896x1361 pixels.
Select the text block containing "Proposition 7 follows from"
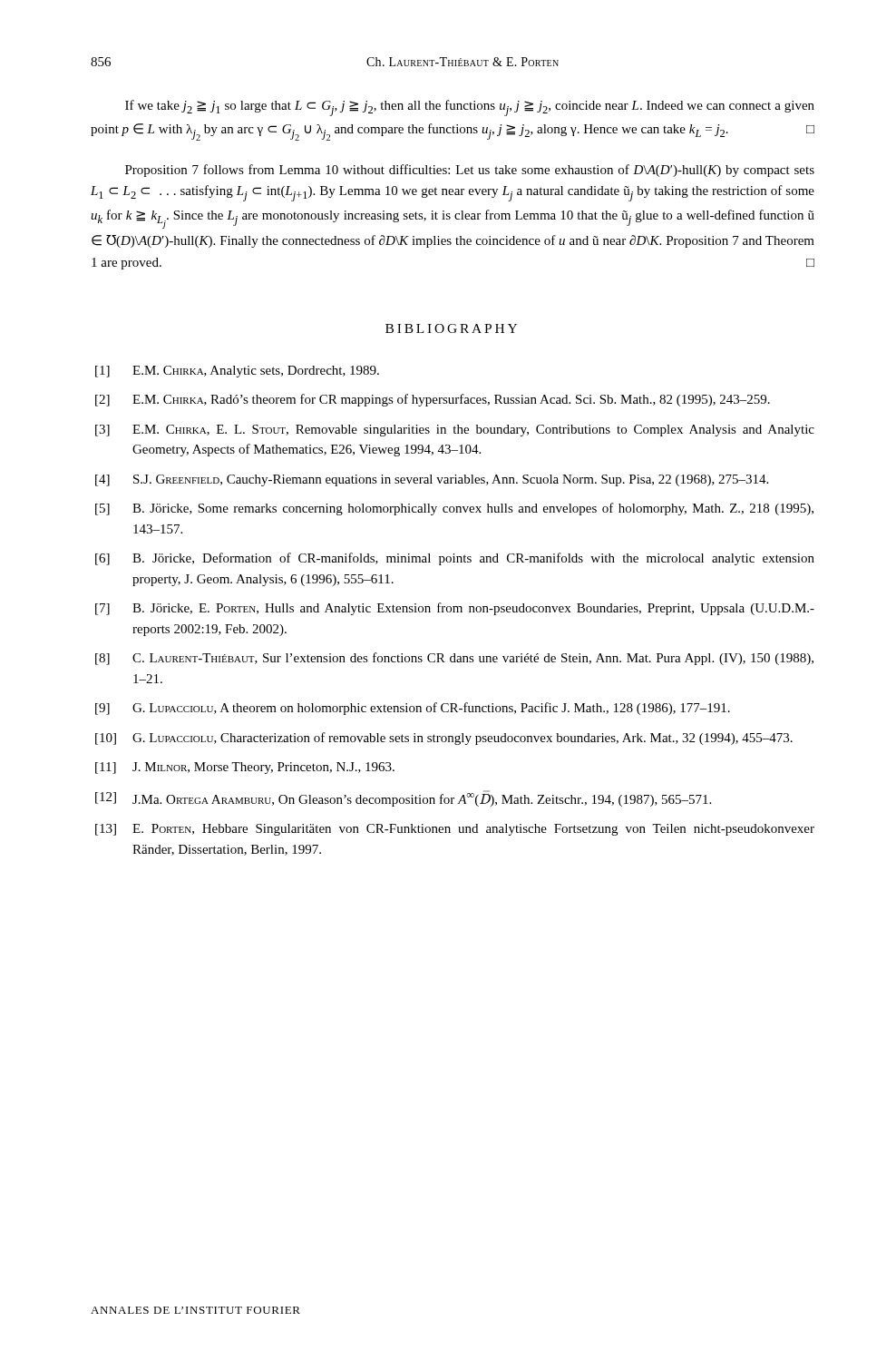coord(453,216)
